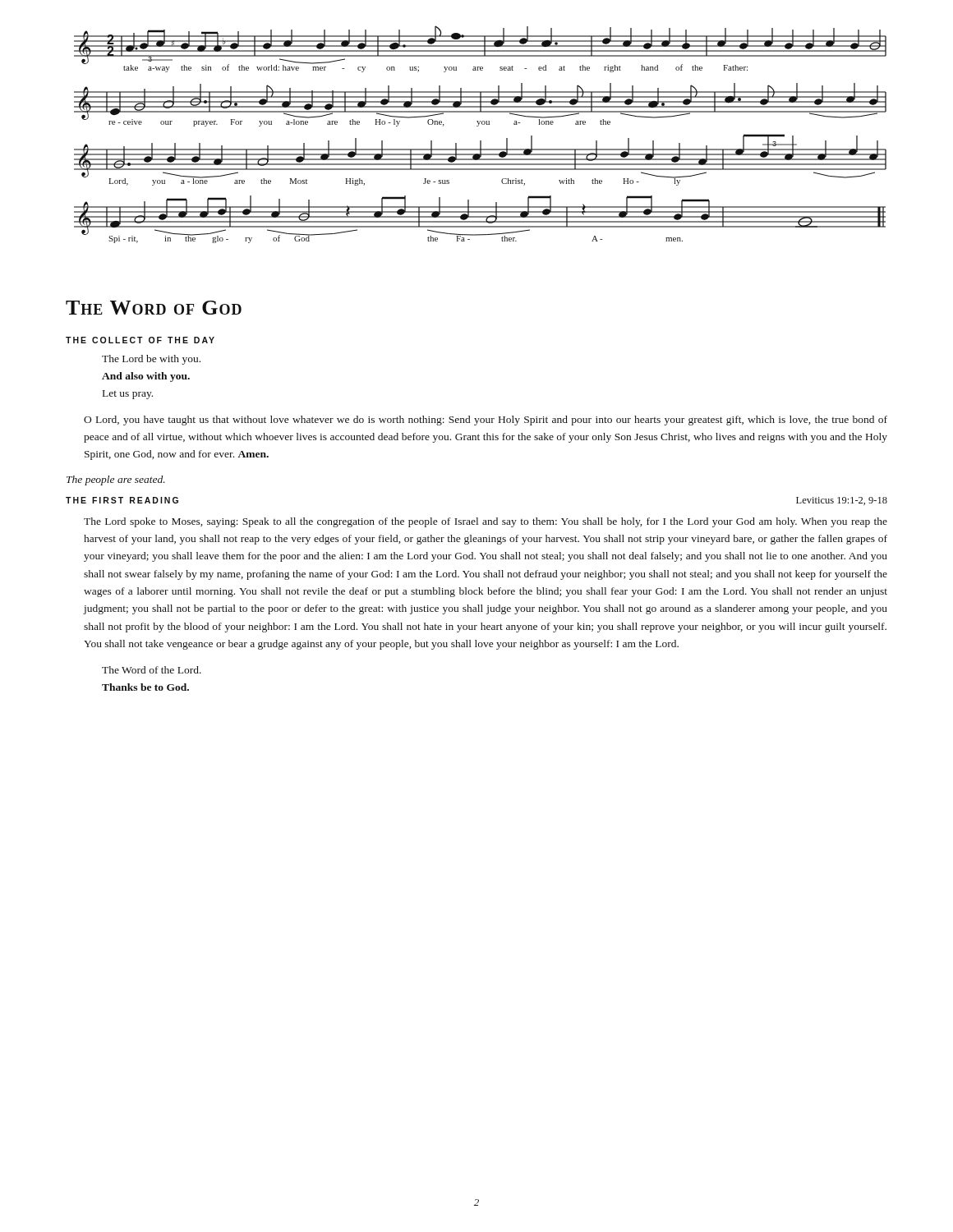953x1232 pixels.
Task: Where does it say "The Word of God"?
Action: (x=154, y=308)
